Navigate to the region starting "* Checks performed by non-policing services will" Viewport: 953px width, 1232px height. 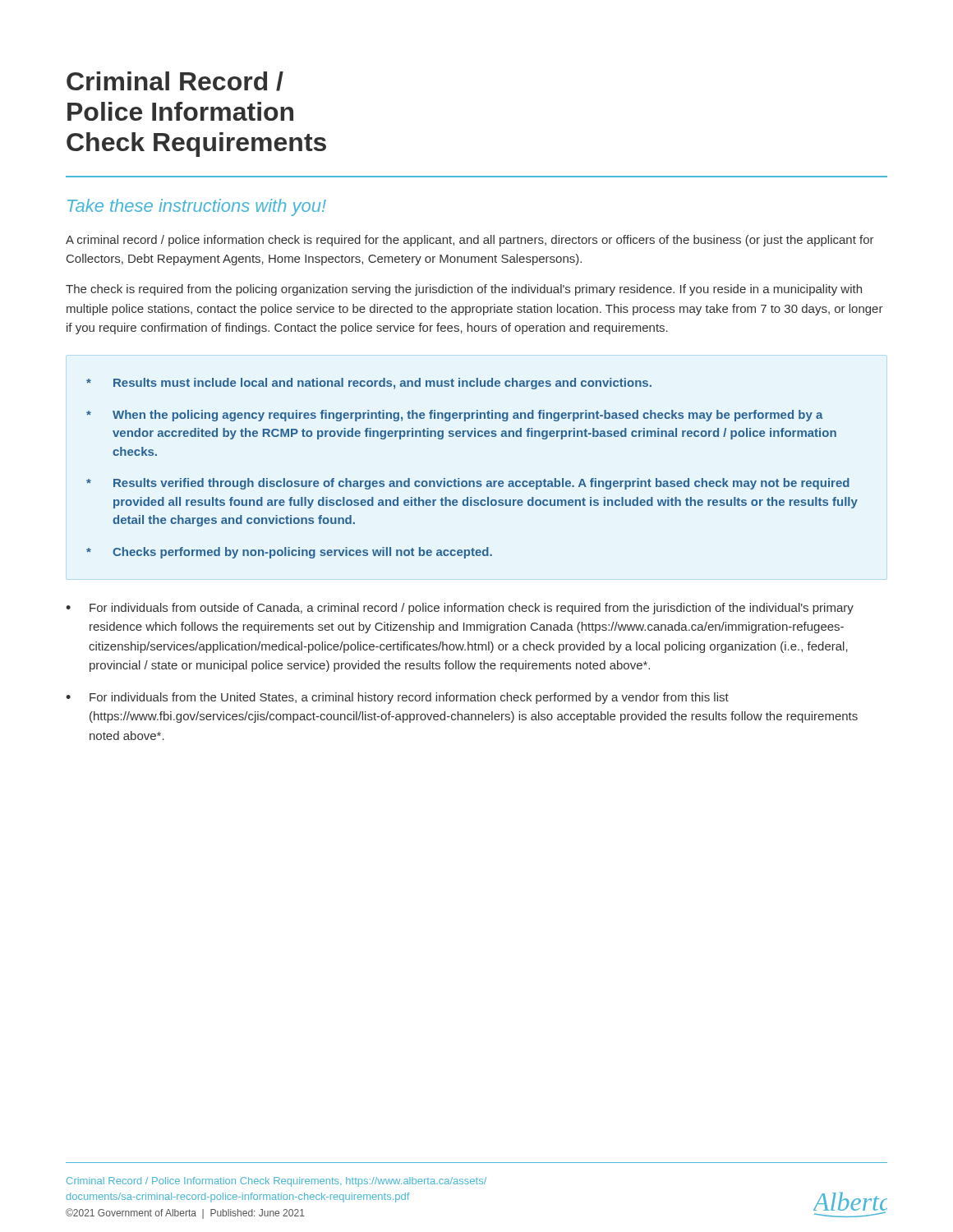coord(289,552)
